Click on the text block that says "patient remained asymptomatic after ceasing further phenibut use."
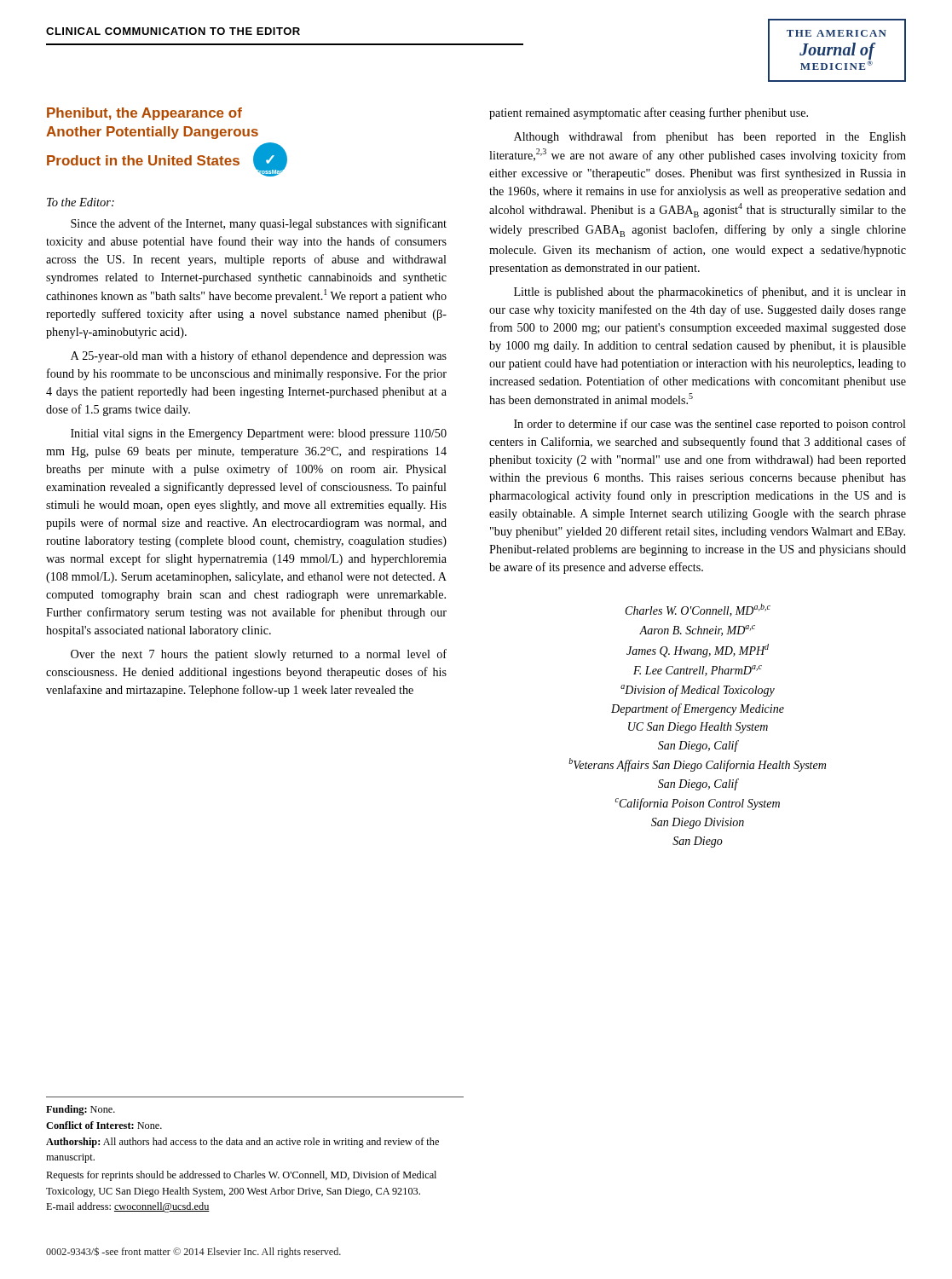 pos(698,340)
